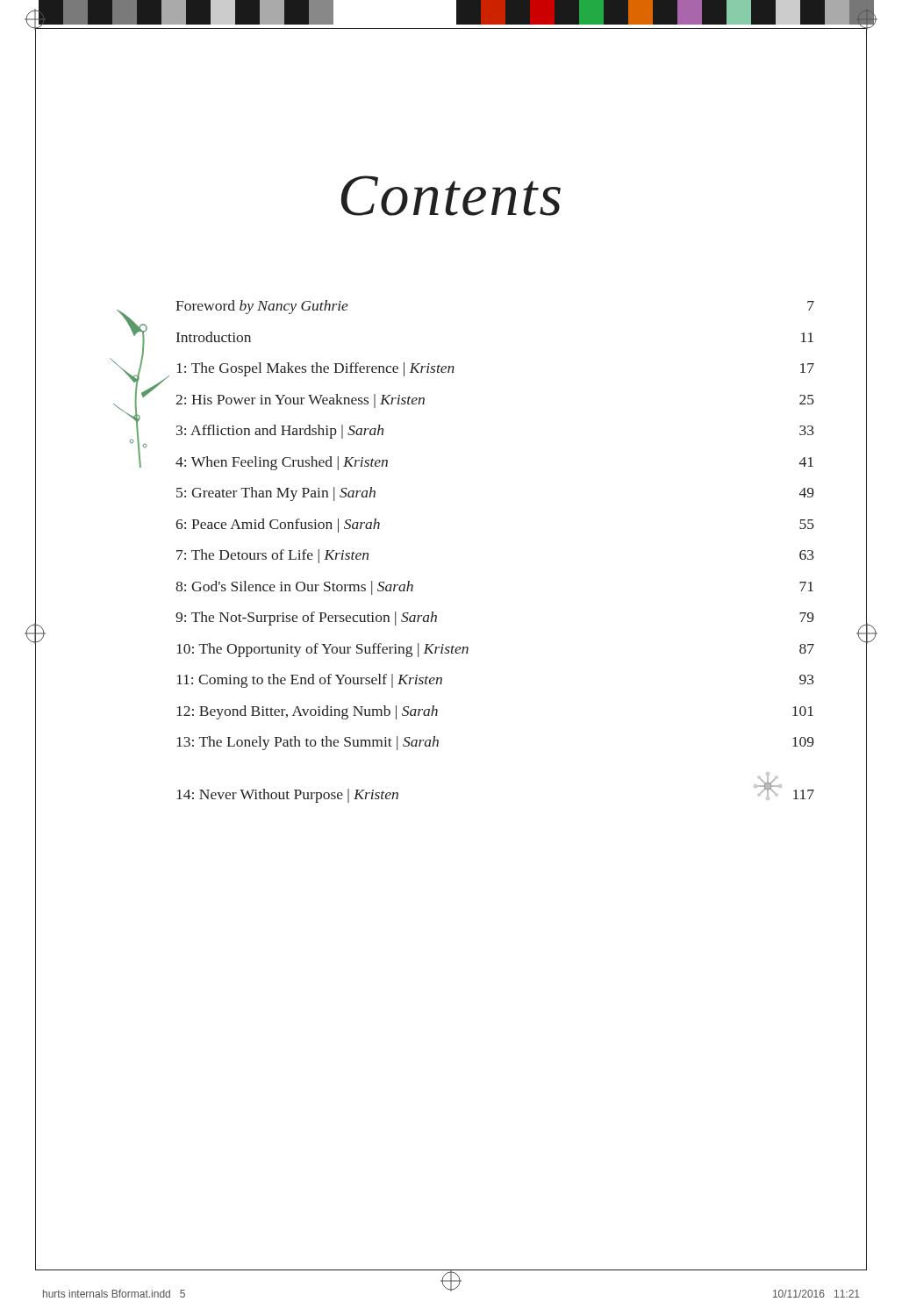Select the list item with the text "14: Never Without Purpose | Kristen"
The width and height of the screenshot is (902, 1316).
click(308, 793)
